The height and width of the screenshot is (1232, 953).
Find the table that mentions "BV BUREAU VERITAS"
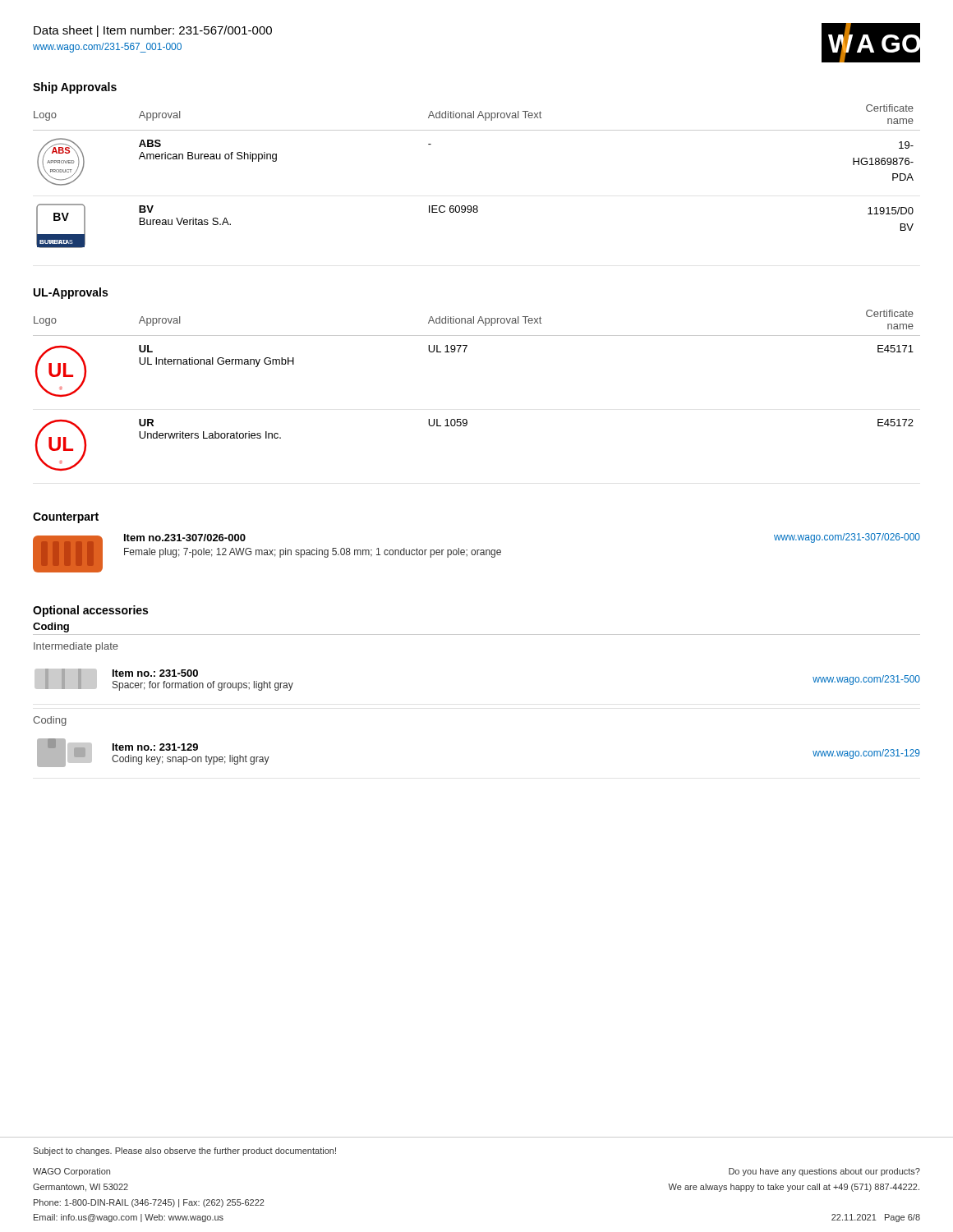click(x=476, y=182)
